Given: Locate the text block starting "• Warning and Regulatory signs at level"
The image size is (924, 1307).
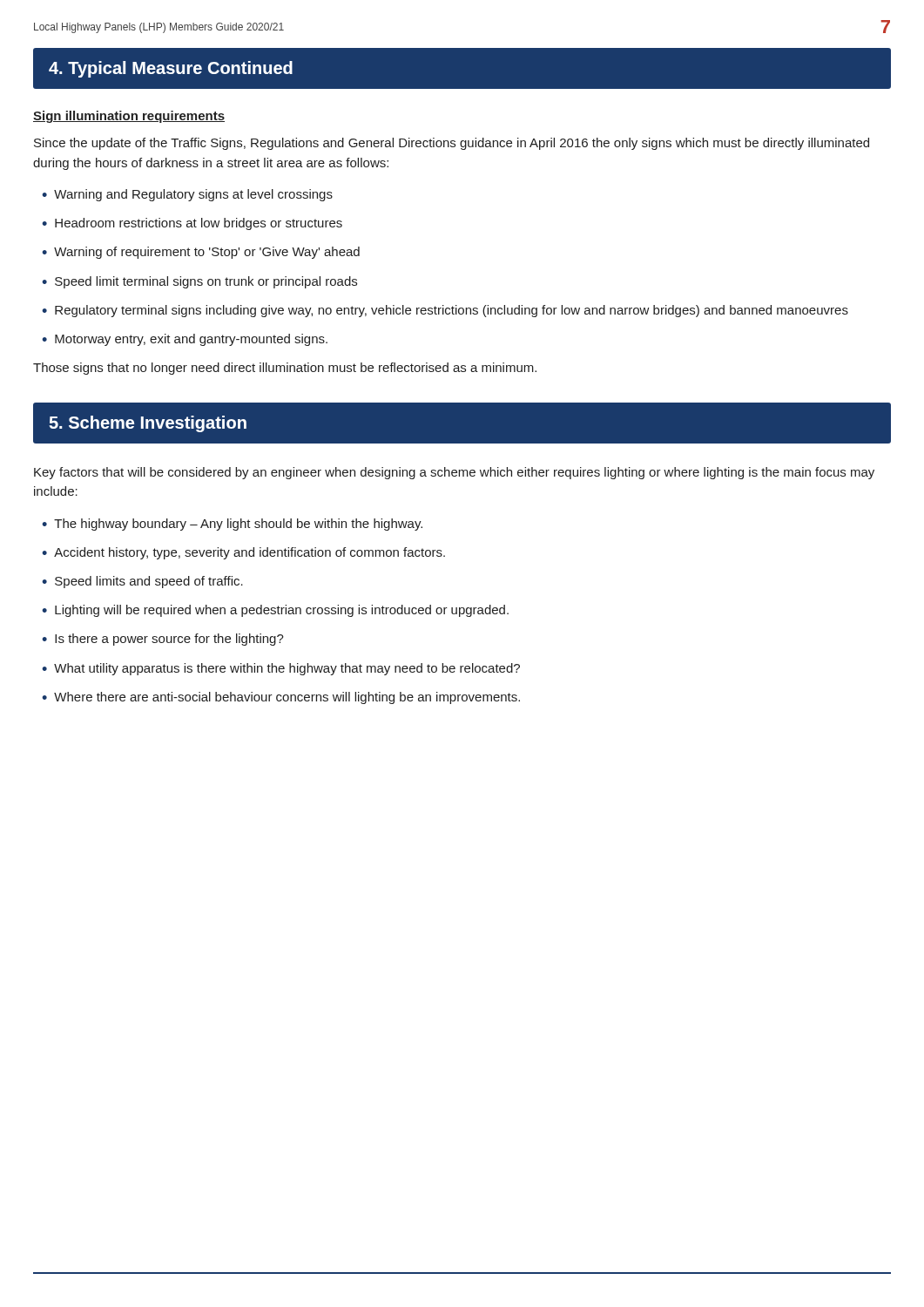Looking at the screenshot, I should (x=187, y=195).
